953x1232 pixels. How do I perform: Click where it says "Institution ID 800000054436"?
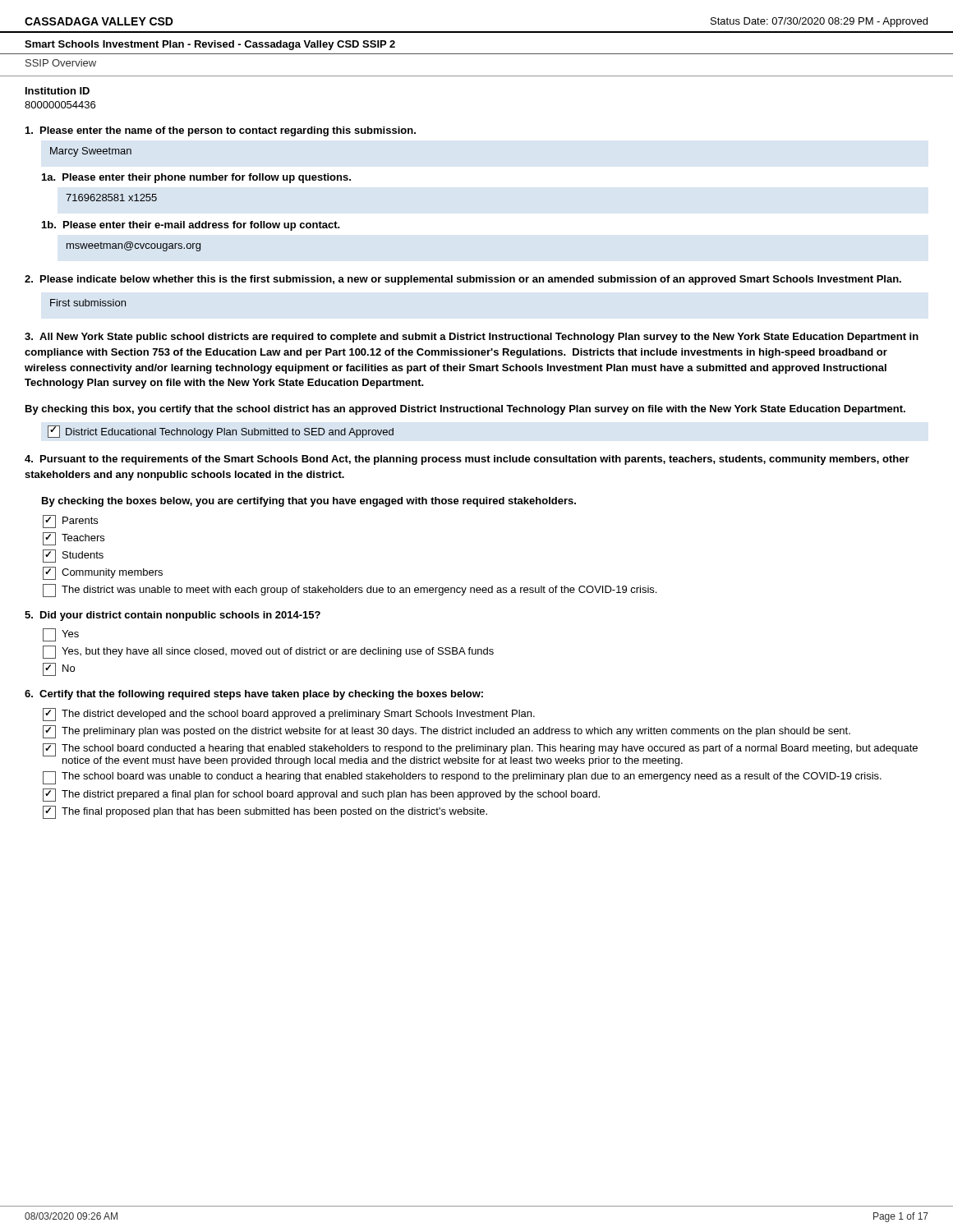pos(58,91)
